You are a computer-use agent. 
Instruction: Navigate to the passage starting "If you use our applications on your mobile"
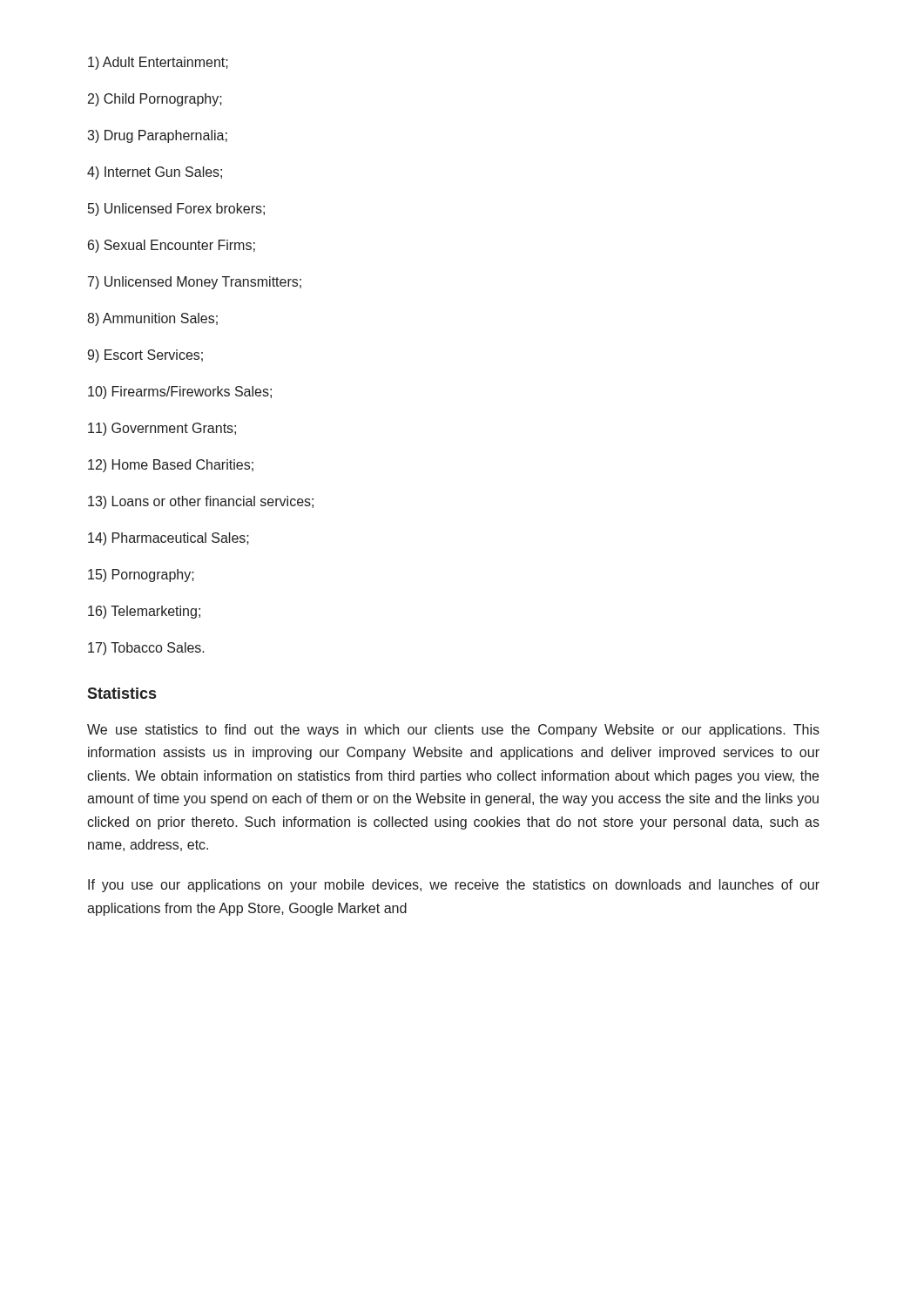[x=453, y=897]
